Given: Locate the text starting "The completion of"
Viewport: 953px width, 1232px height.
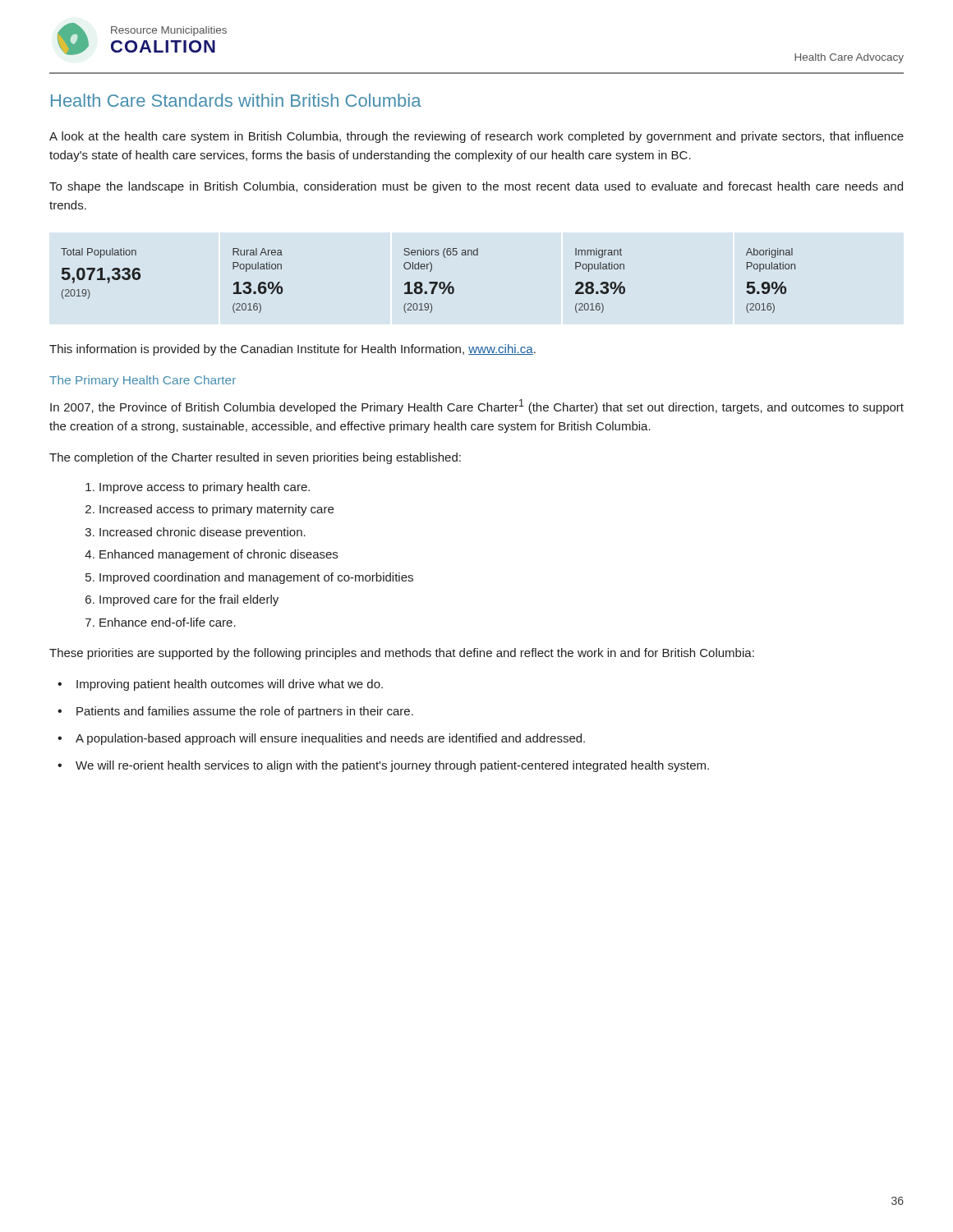Looking at the screenshot, I should pyautogui.click(x=255, y=458).
